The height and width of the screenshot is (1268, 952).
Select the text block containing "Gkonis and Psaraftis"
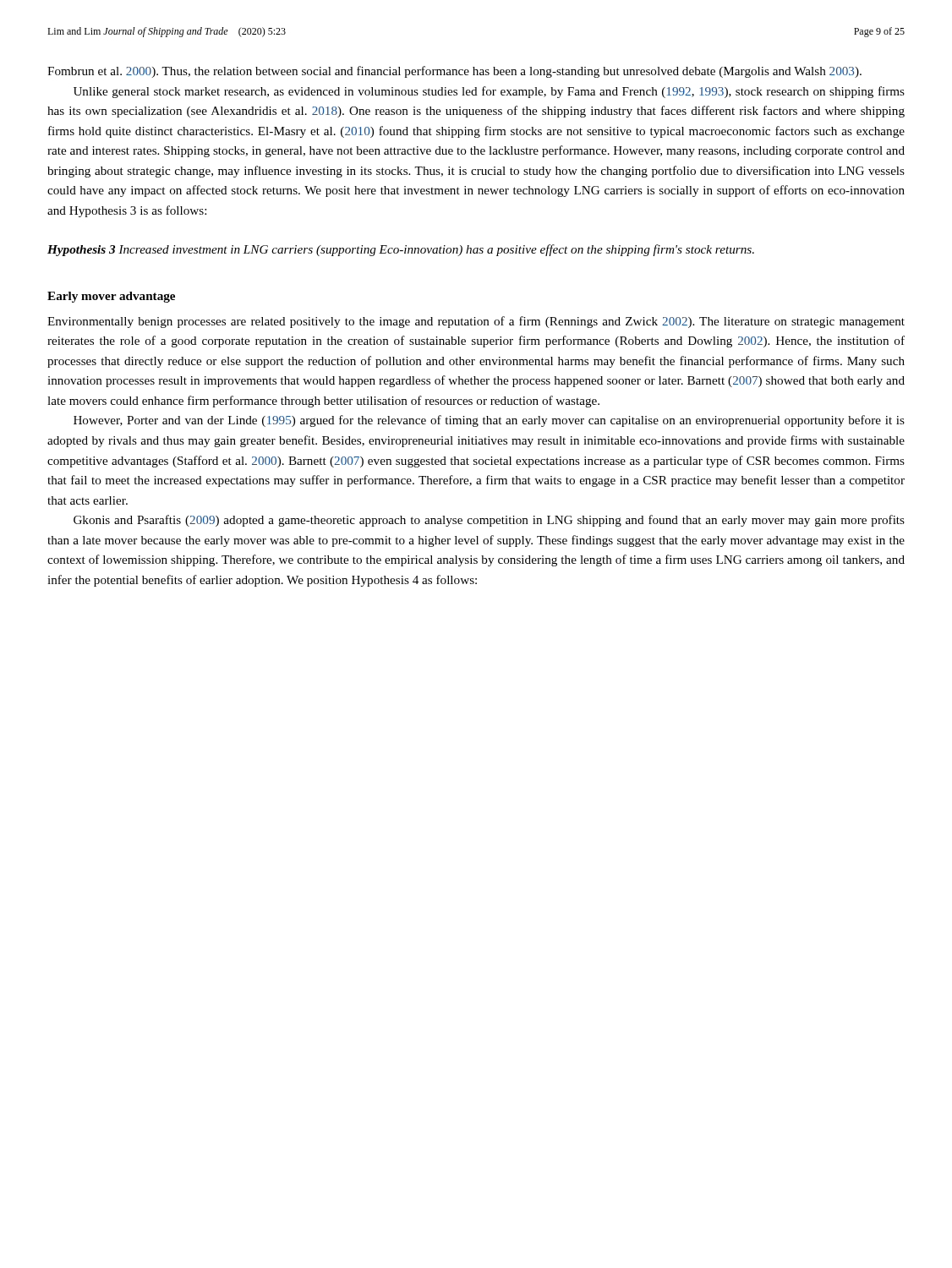coord(476,550)
